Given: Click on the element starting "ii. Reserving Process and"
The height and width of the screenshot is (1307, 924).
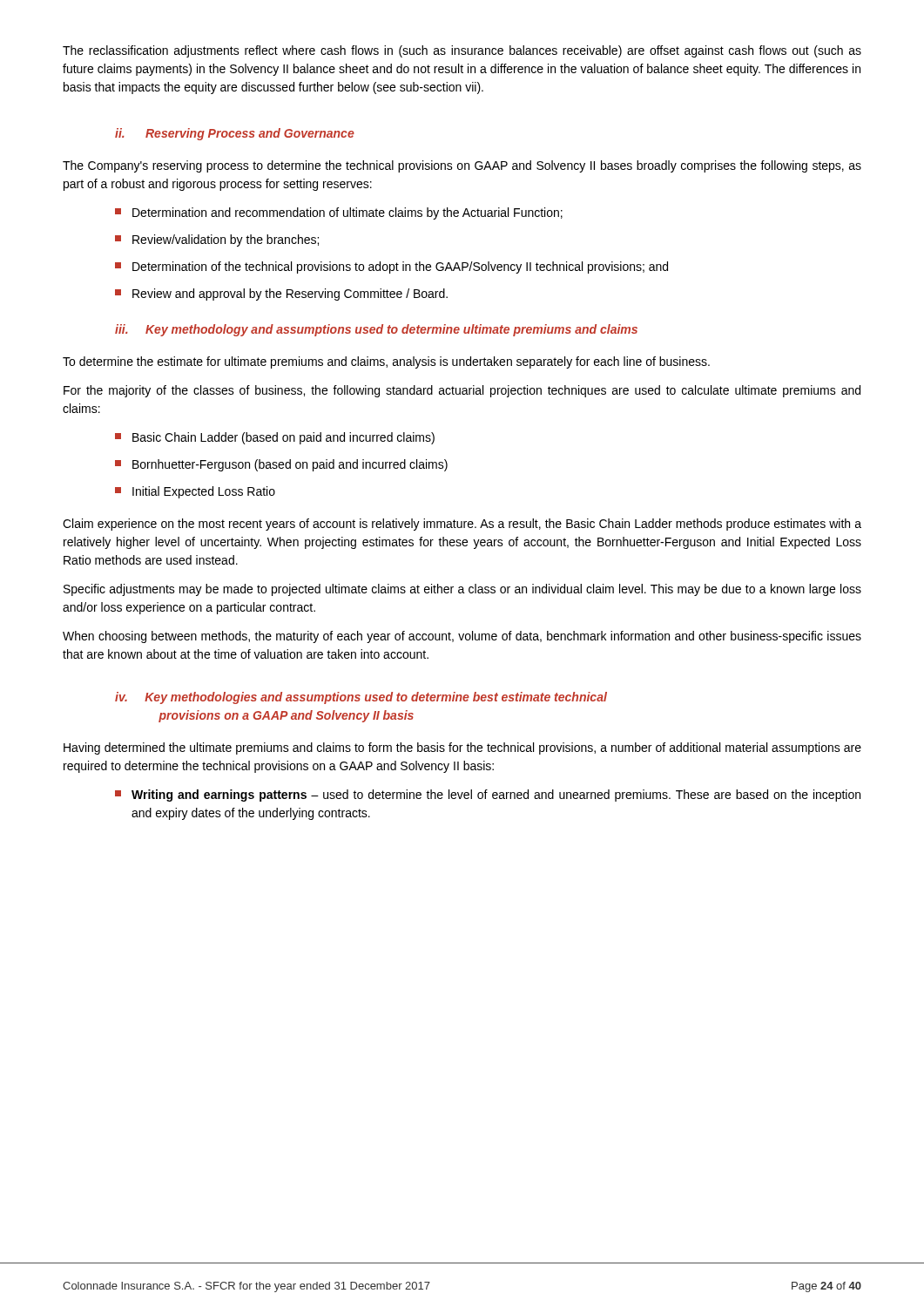Looking at the screenshot, I should pos(235,133).
